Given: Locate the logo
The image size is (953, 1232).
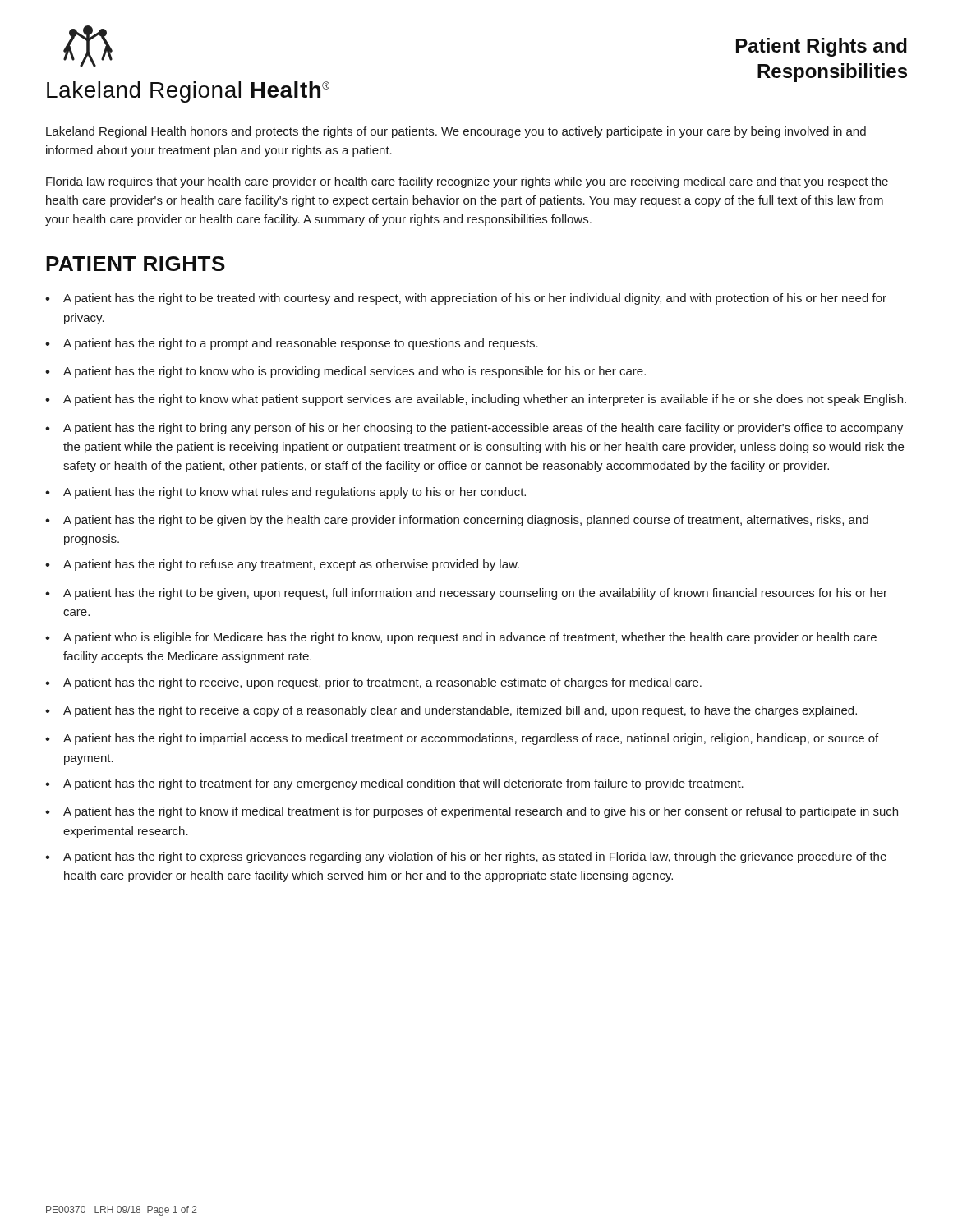Looking at the screenshot, I should [188, 64].
